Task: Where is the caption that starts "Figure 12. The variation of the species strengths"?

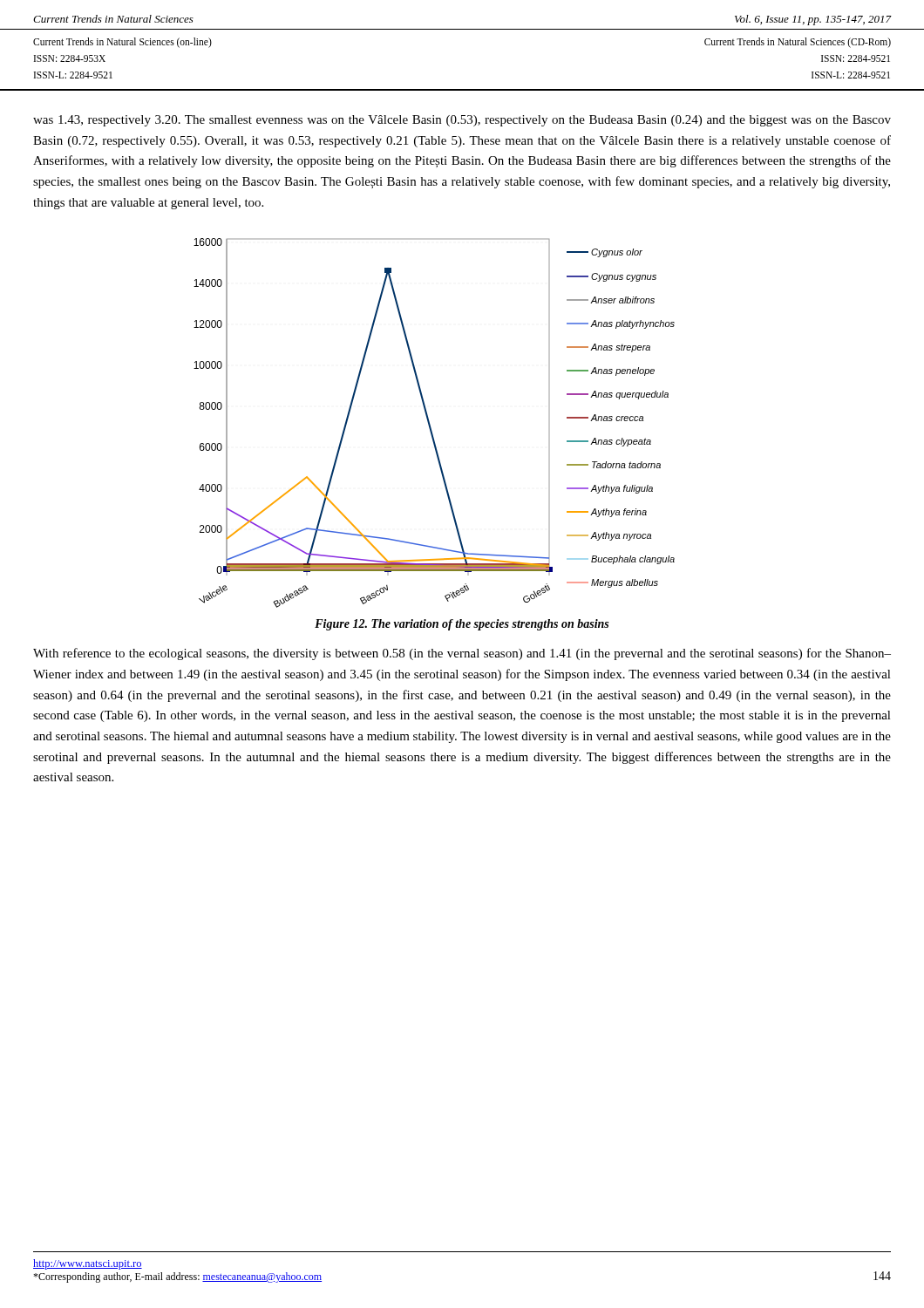Action: tap(462, 624)
